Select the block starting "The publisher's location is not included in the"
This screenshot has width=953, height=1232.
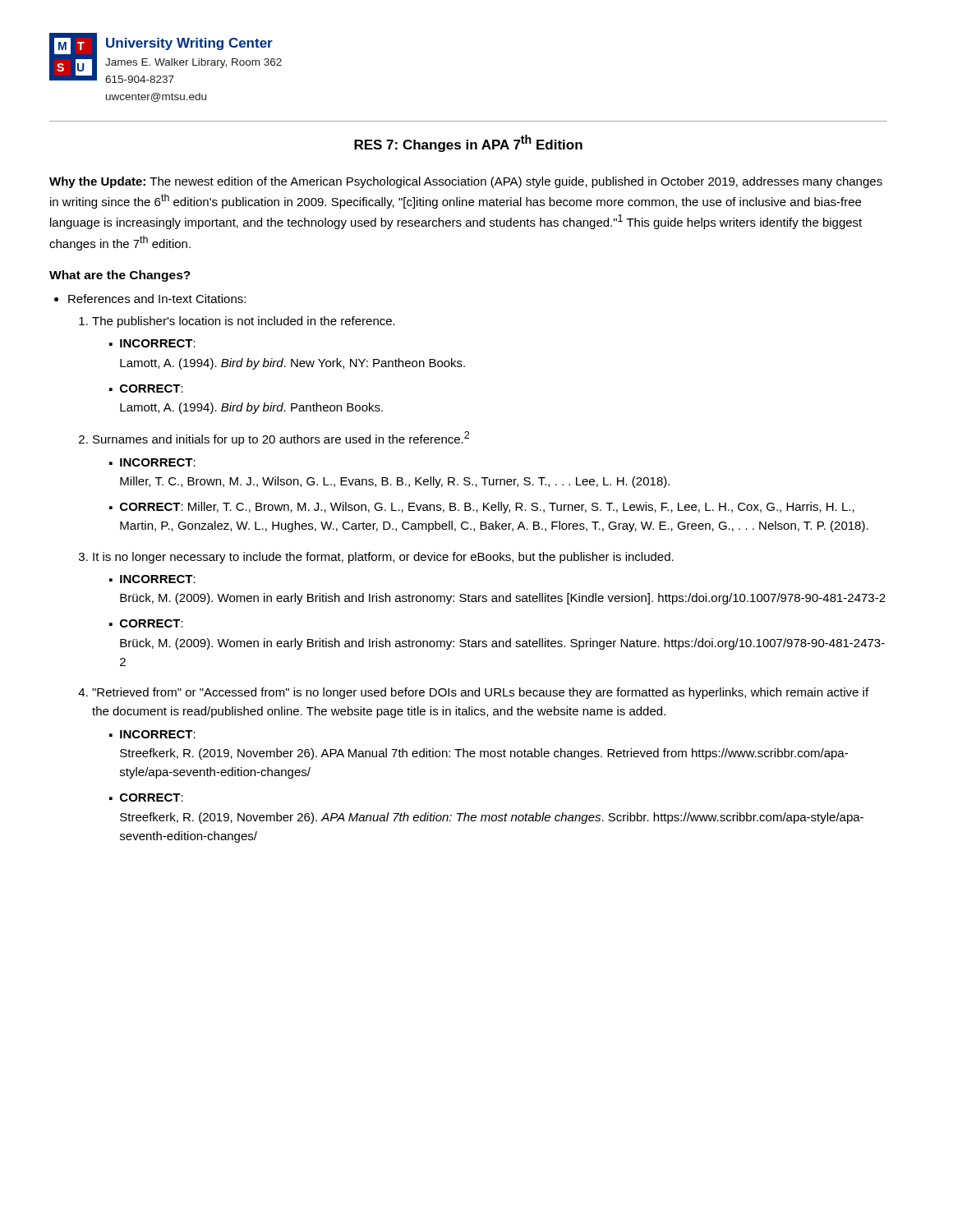(244, 322)
